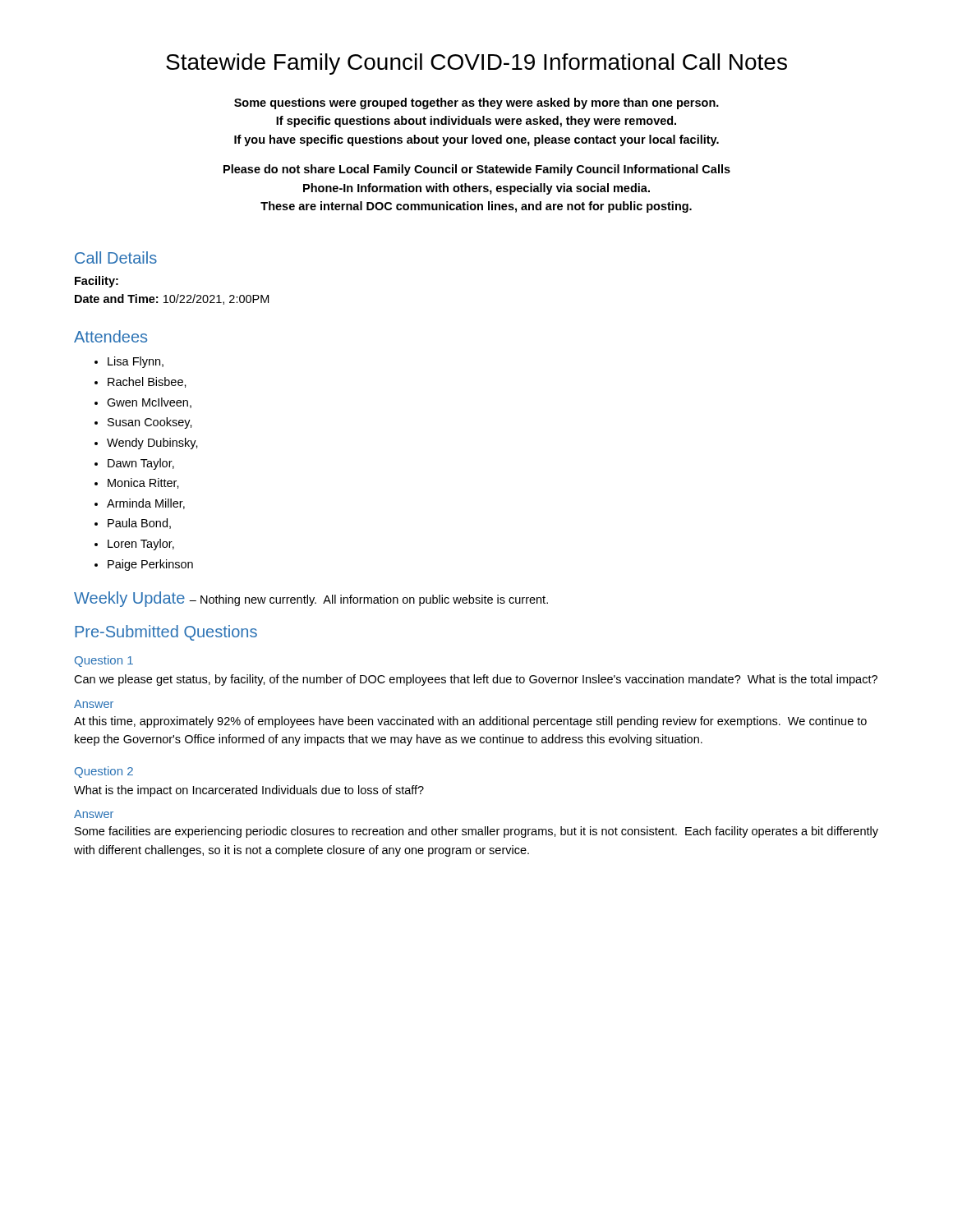
Task: Where does it say "Loren Taylor,"?
Action: tap(141, 544)
